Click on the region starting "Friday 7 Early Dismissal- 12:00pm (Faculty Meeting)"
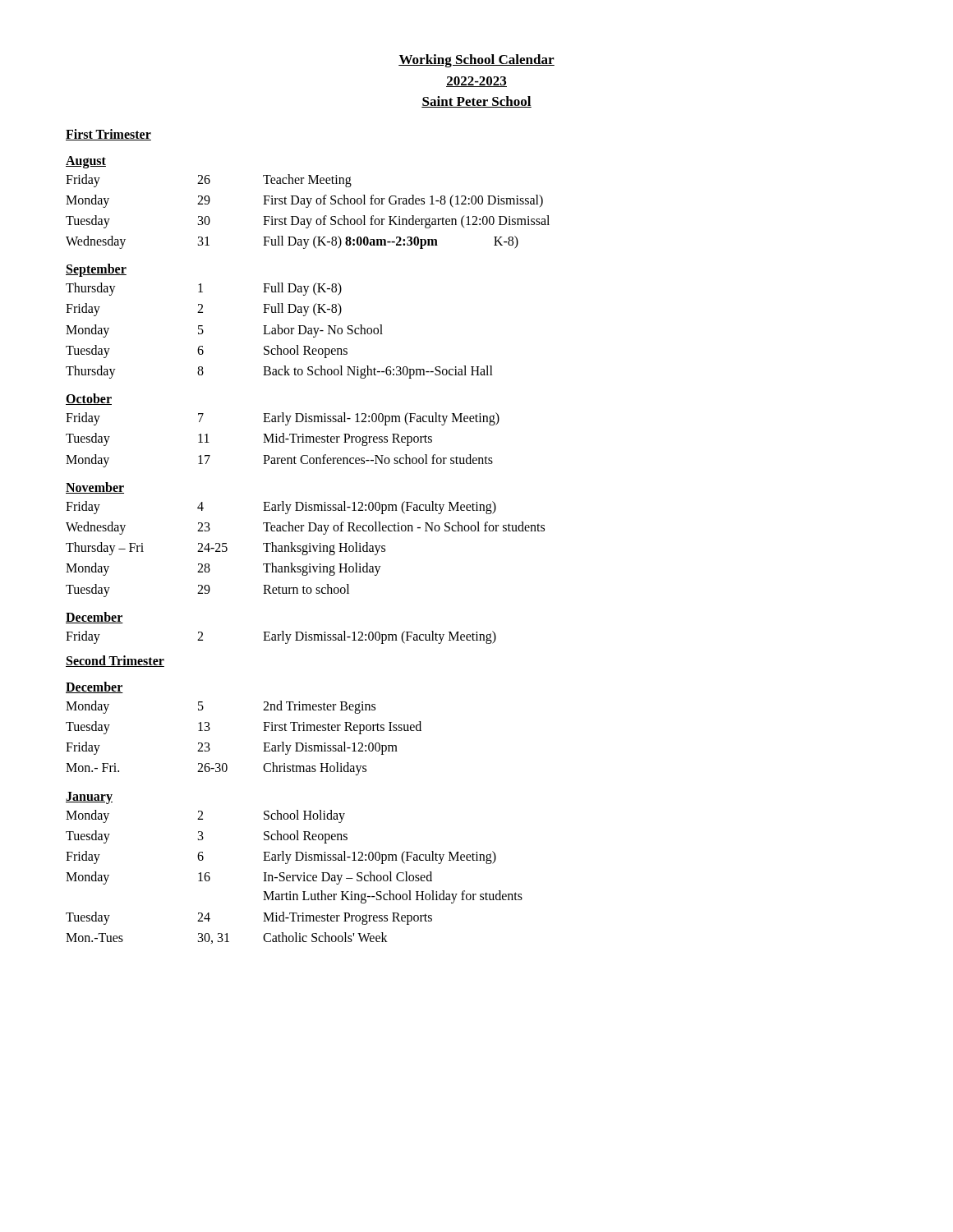953x1232 pixels. (x=476, y=418)
